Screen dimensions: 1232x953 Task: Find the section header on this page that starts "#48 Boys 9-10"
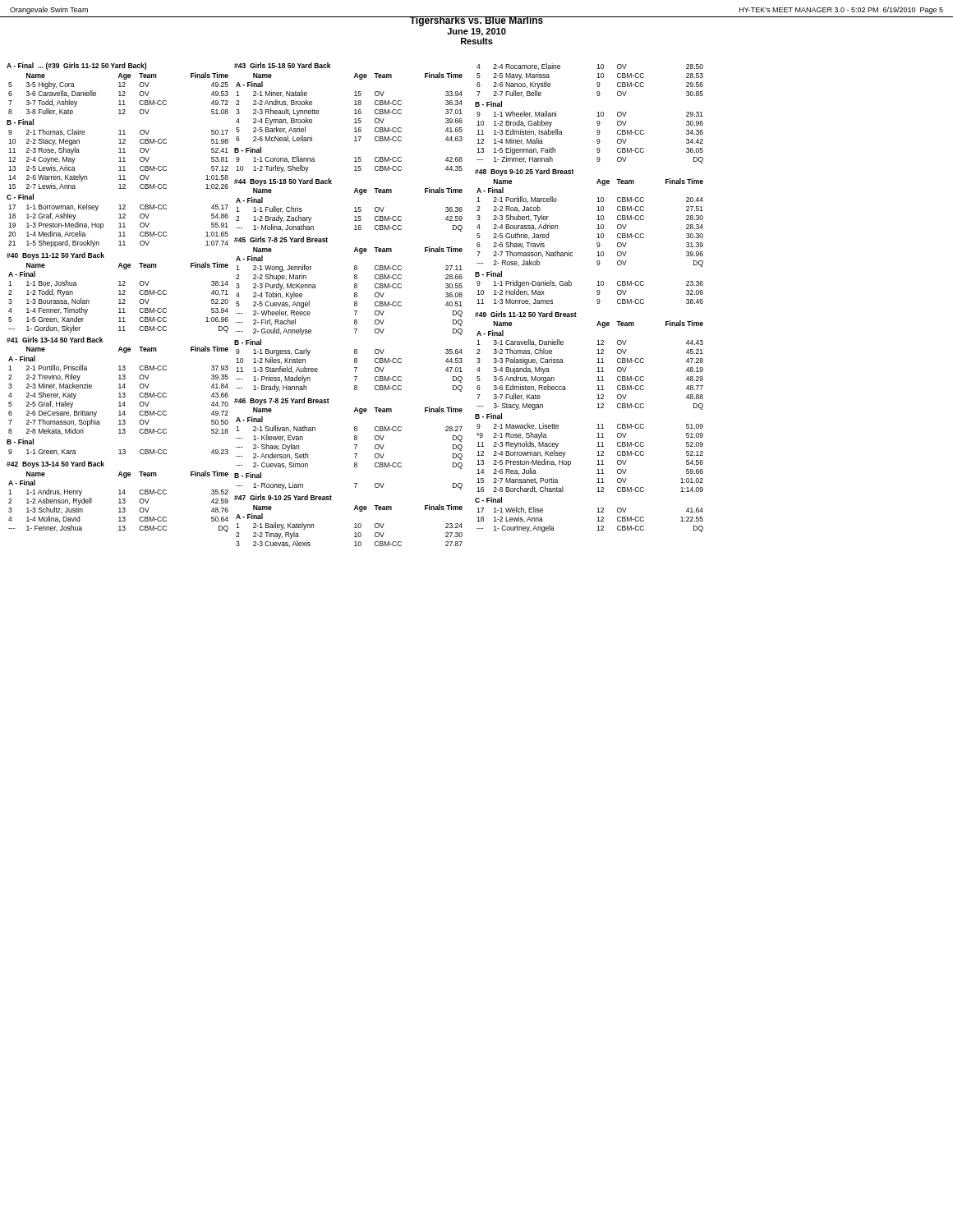[x=524, y=172]
